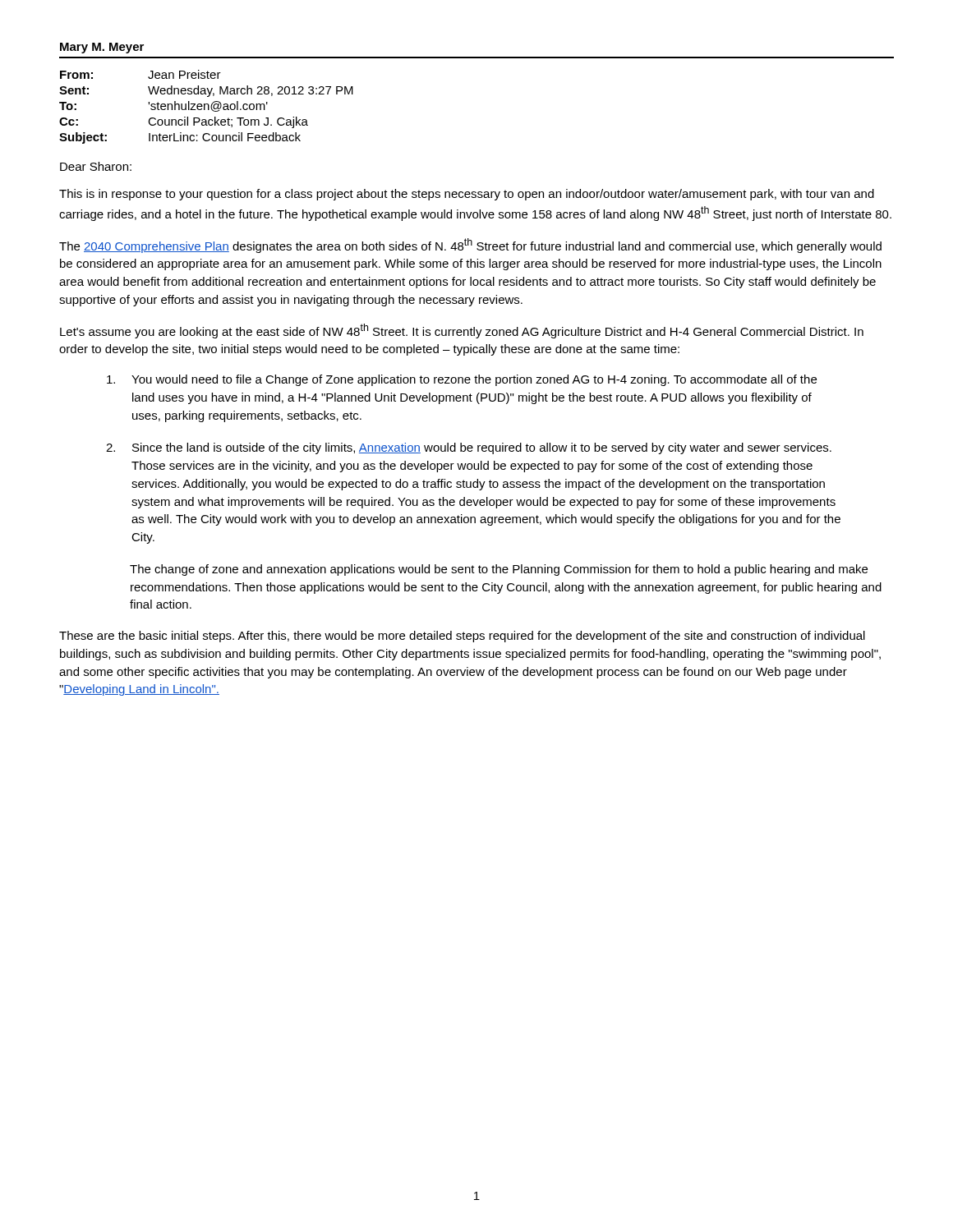The image size is (953, 1232).
Task: Click on the table containing "InterLinc: Council Feedback"
Action: (476, 106)
